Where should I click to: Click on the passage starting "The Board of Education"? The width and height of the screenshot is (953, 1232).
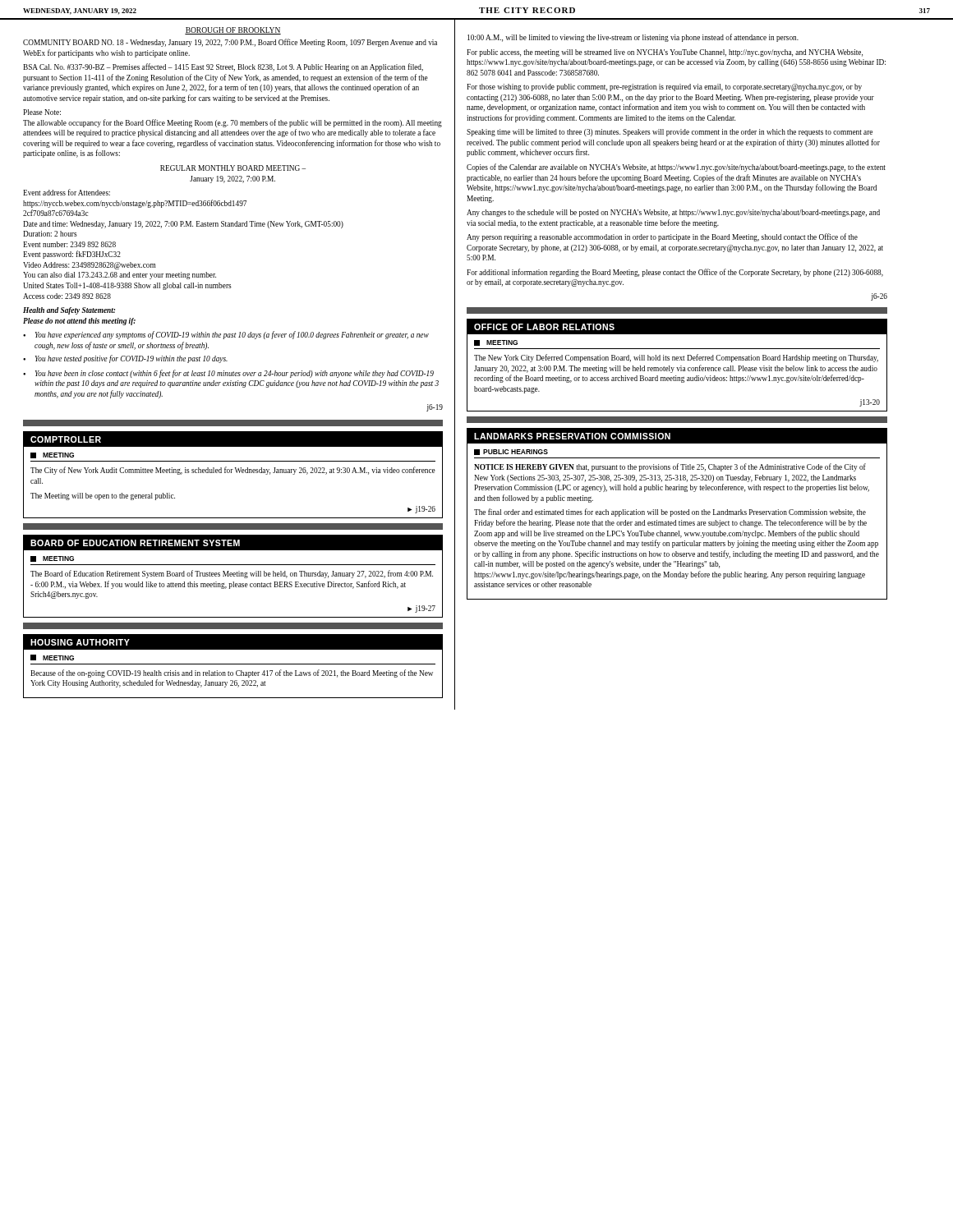[x=232, y=584]
